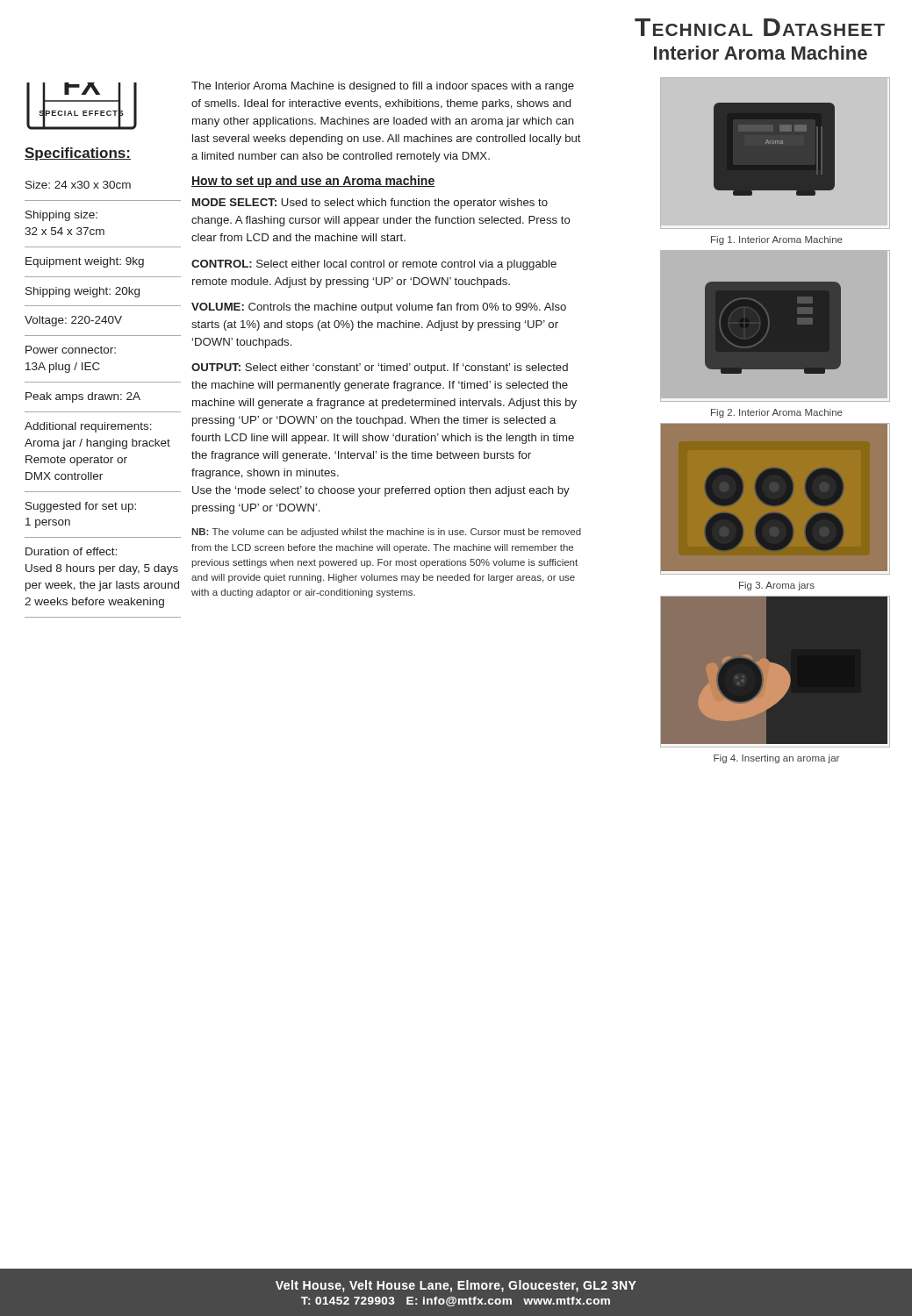Select the text block starting "Duration of effect:Used 8 hours per"
This screenshot has width=912, height=1316.
coord(102,577)
